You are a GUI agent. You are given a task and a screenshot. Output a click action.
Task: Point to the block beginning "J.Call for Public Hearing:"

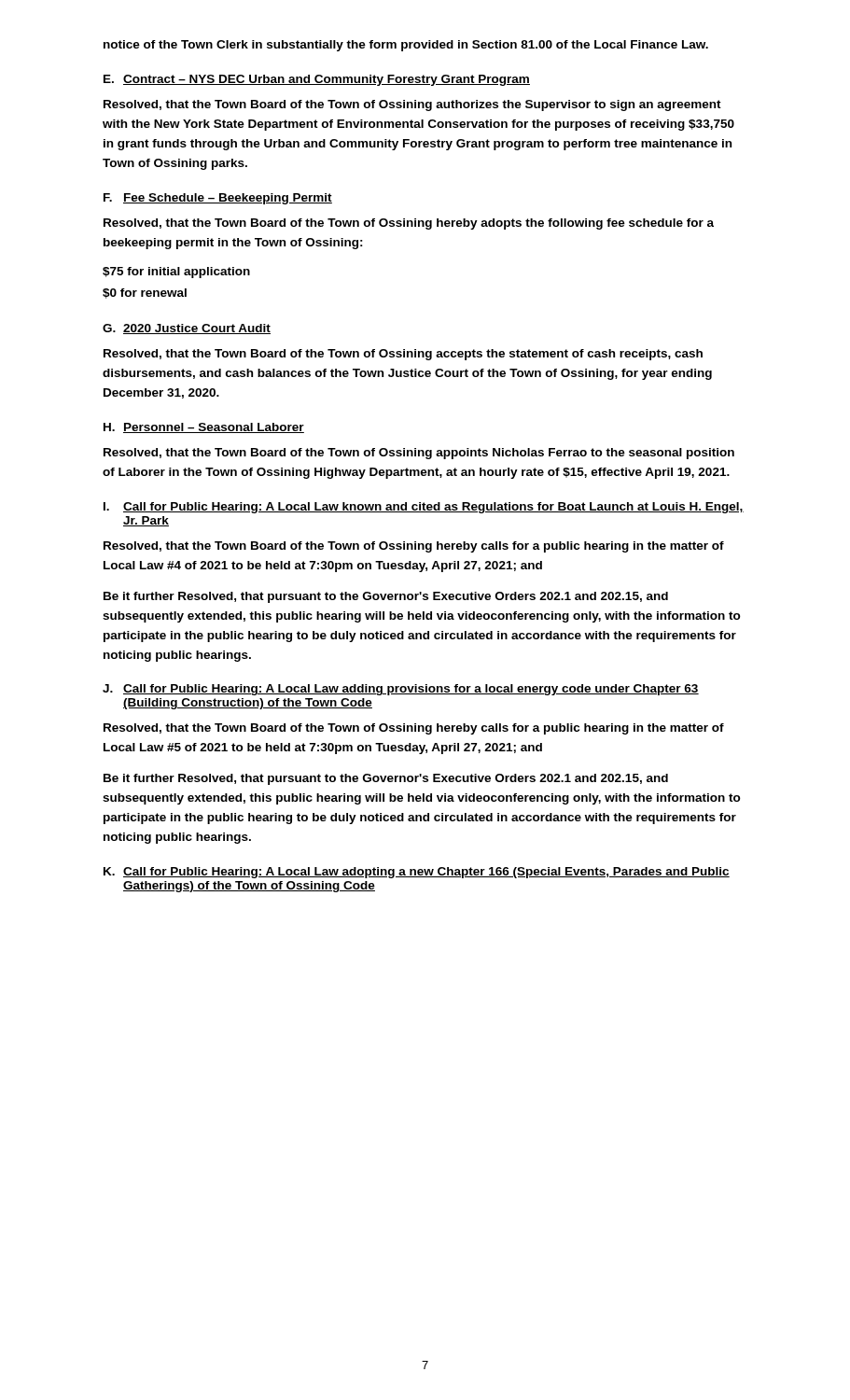[x=425, y=696]
